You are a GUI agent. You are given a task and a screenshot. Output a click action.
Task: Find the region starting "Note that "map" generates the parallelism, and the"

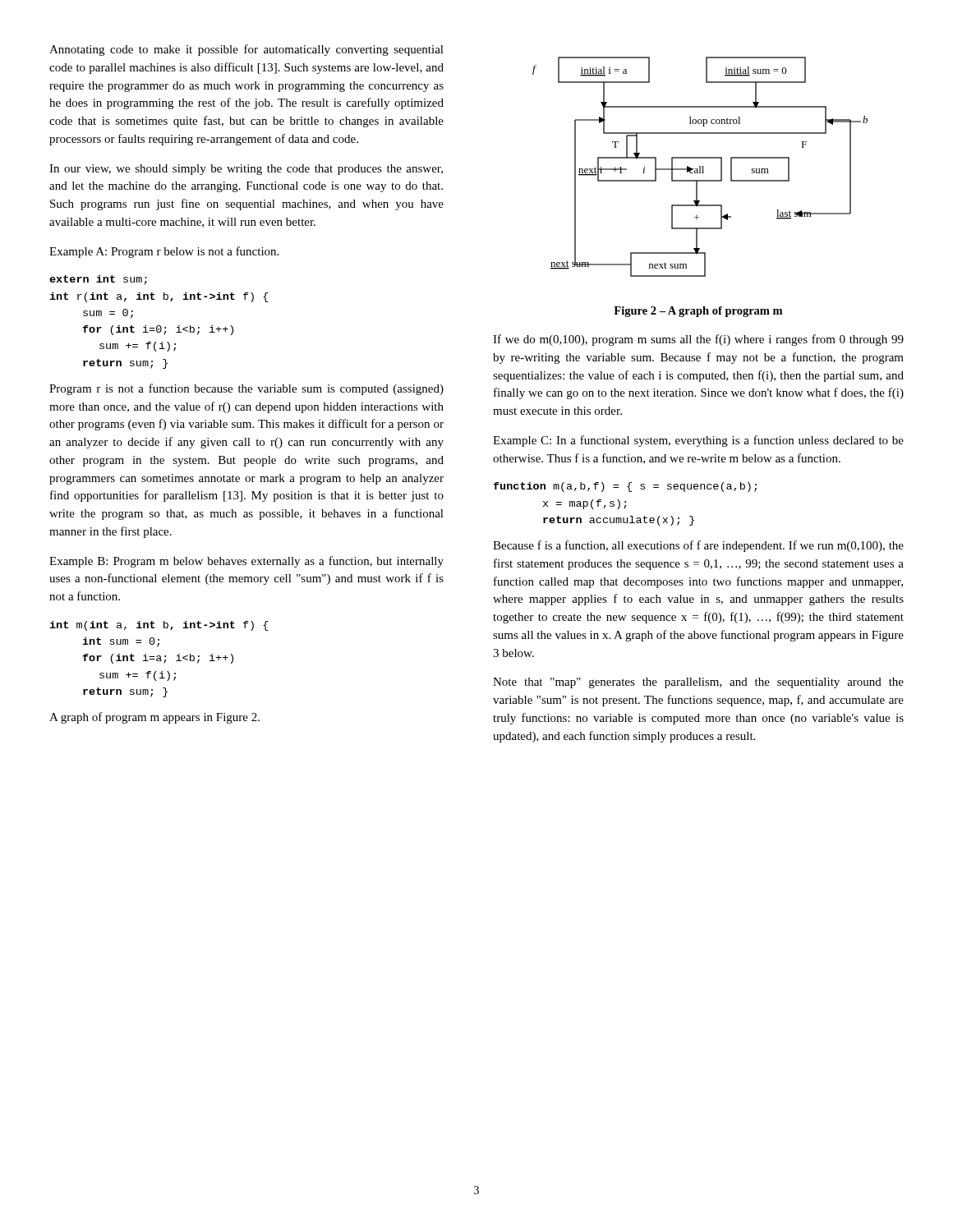[x=698, y=709]
